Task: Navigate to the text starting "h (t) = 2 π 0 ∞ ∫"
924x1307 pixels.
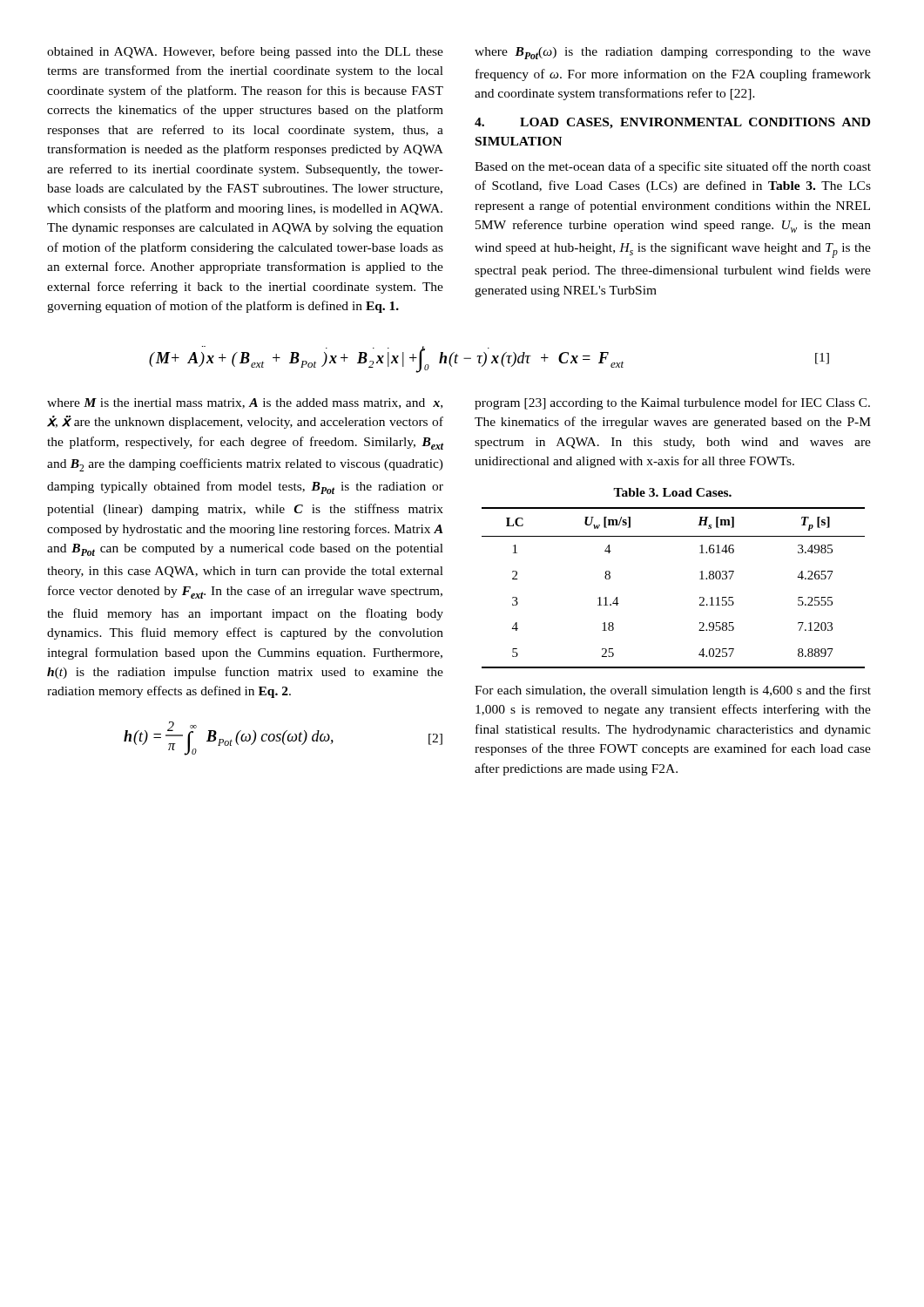Action: click(x=283, y=738)
